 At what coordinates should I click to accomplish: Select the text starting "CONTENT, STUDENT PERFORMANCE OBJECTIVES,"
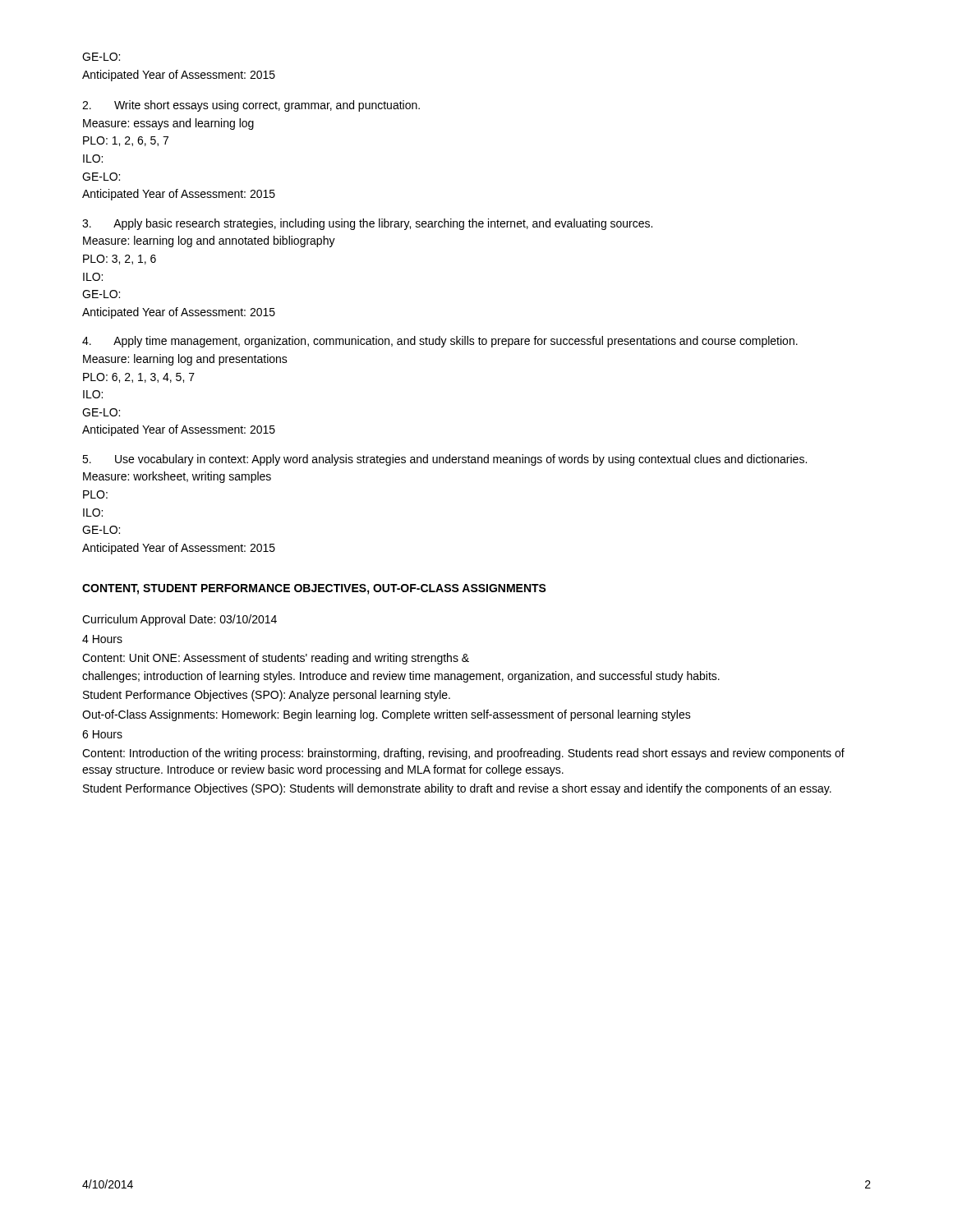(x=476, y=589)
